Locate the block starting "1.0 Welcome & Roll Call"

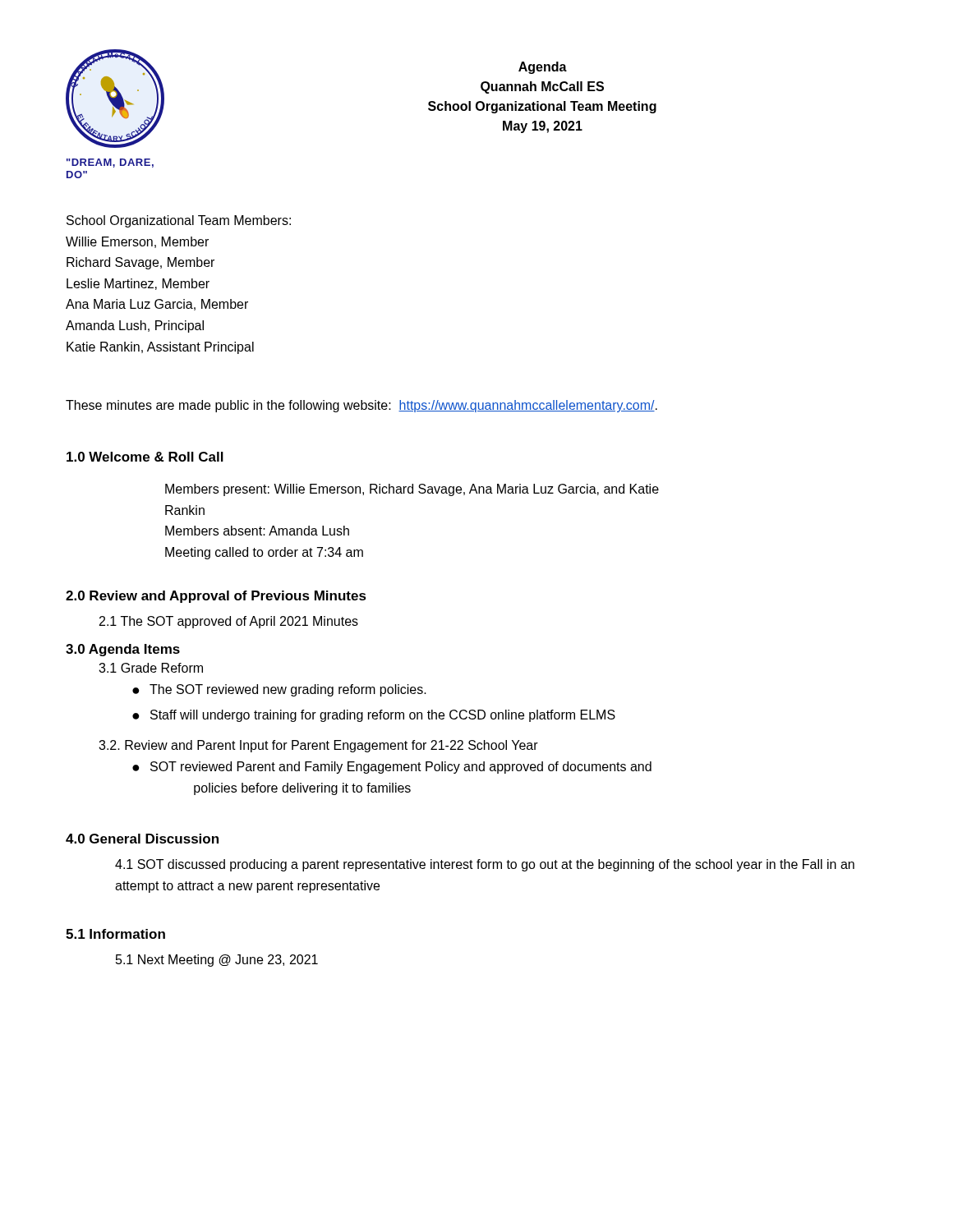[x=145, y=457]
